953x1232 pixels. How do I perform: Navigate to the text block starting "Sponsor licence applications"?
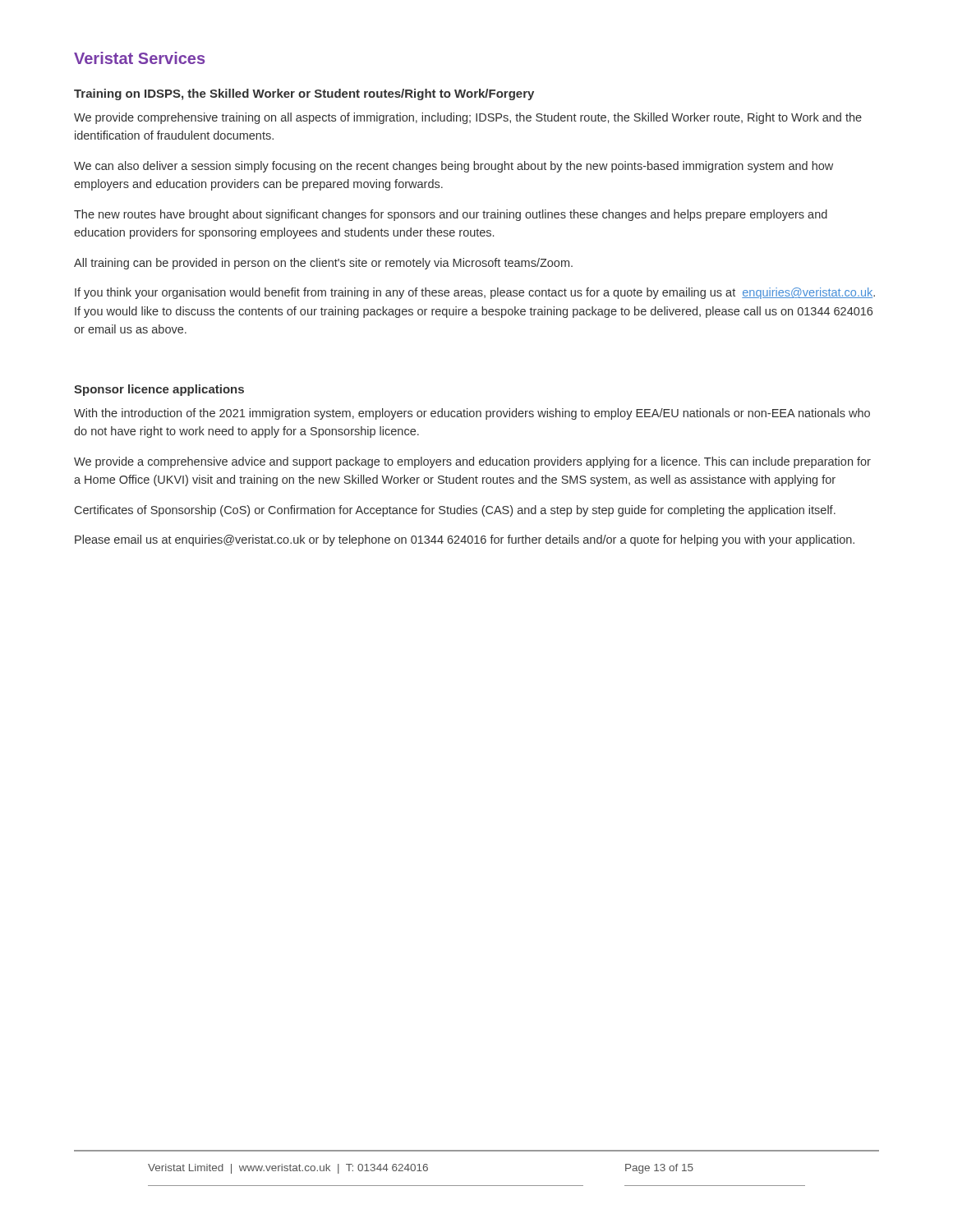(x=159, y=390)
